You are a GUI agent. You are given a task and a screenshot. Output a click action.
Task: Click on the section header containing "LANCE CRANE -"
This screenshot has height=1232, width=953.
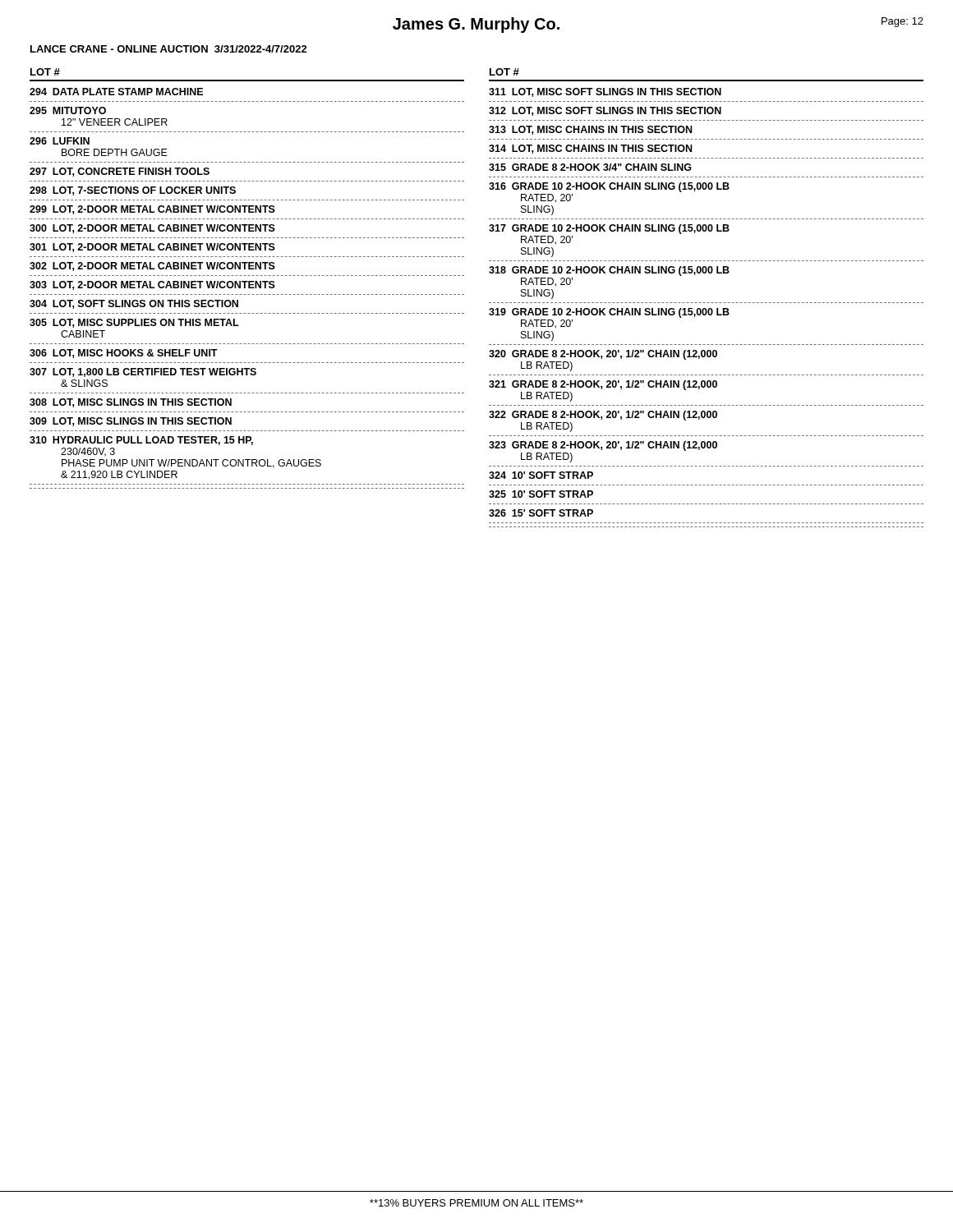[x=168, y=49]
